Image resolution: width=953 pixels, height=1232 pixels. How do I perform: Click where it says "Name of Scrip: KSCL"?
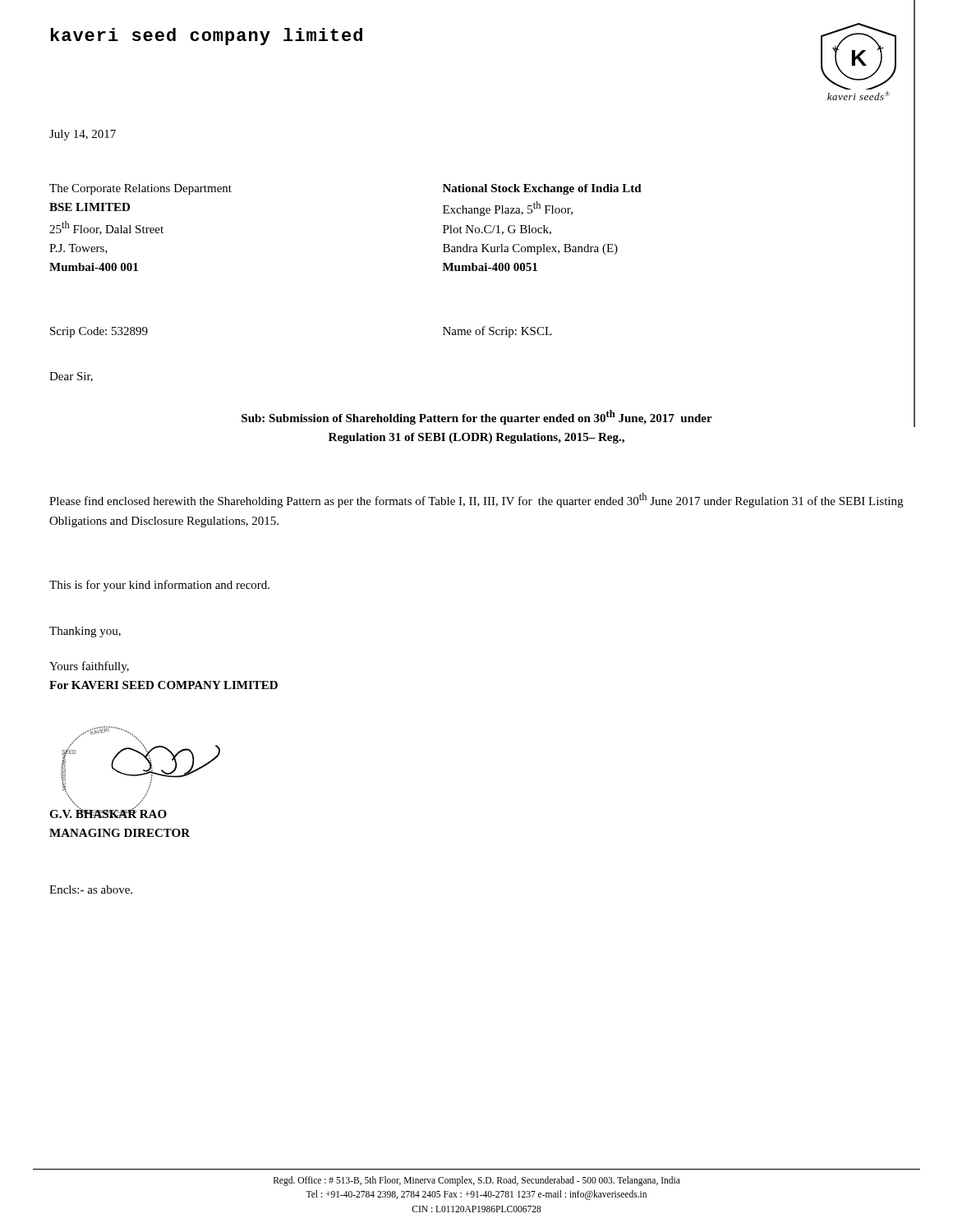497,331
